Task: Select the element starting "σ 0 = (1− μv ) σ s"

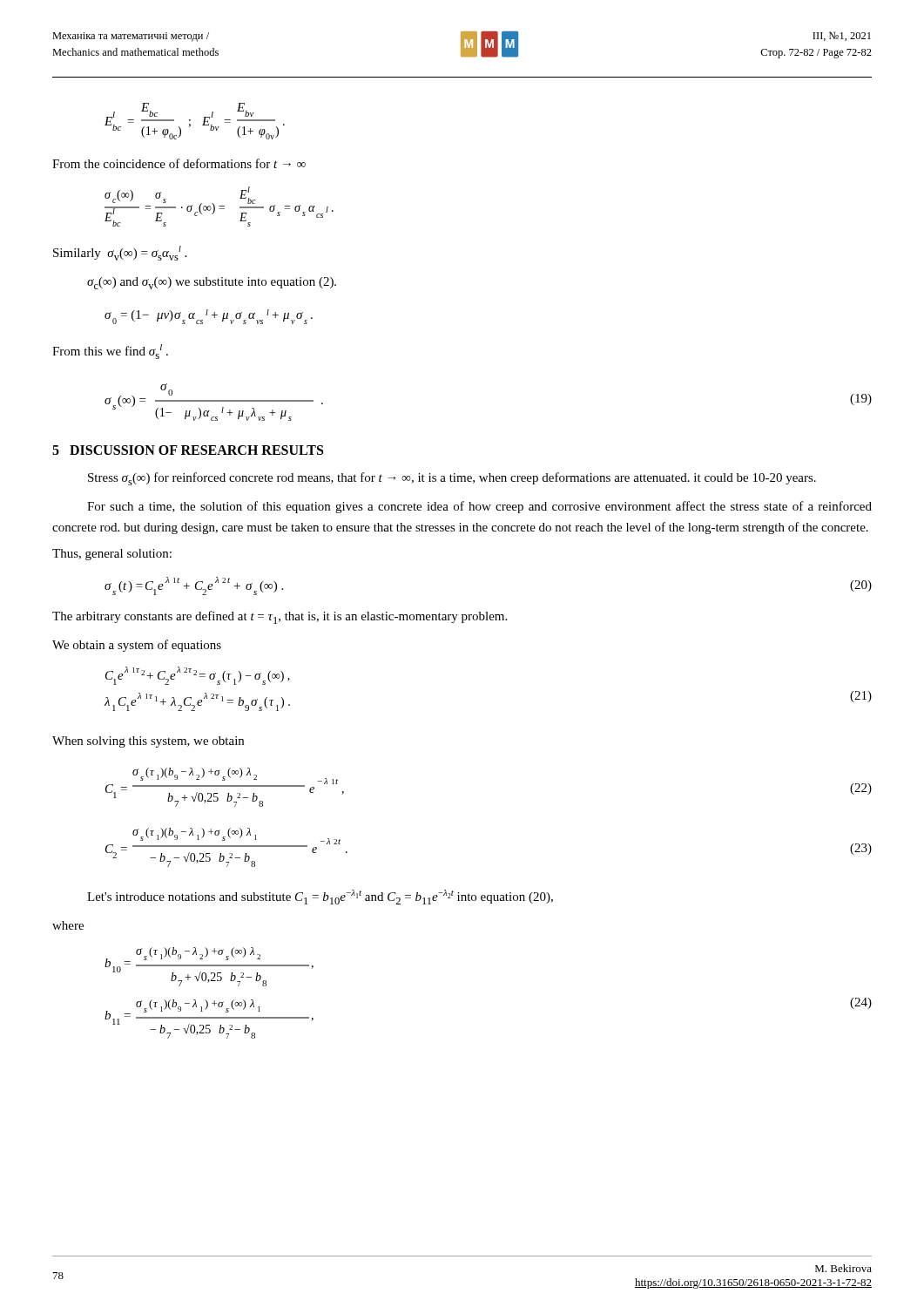Action: point(270,315)
